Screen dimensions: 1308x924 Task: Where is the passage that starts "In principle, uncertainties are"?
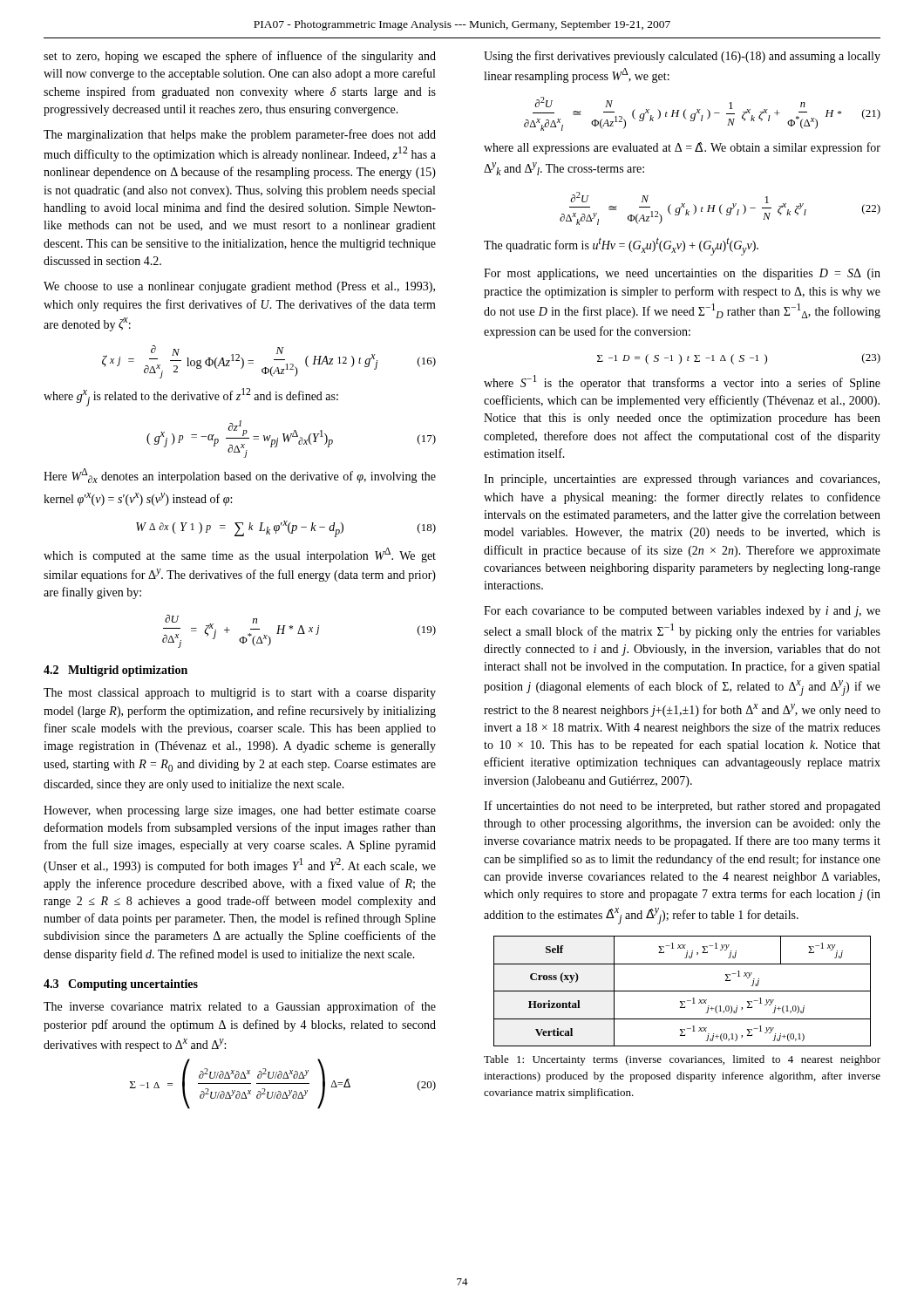pos(682,533)
